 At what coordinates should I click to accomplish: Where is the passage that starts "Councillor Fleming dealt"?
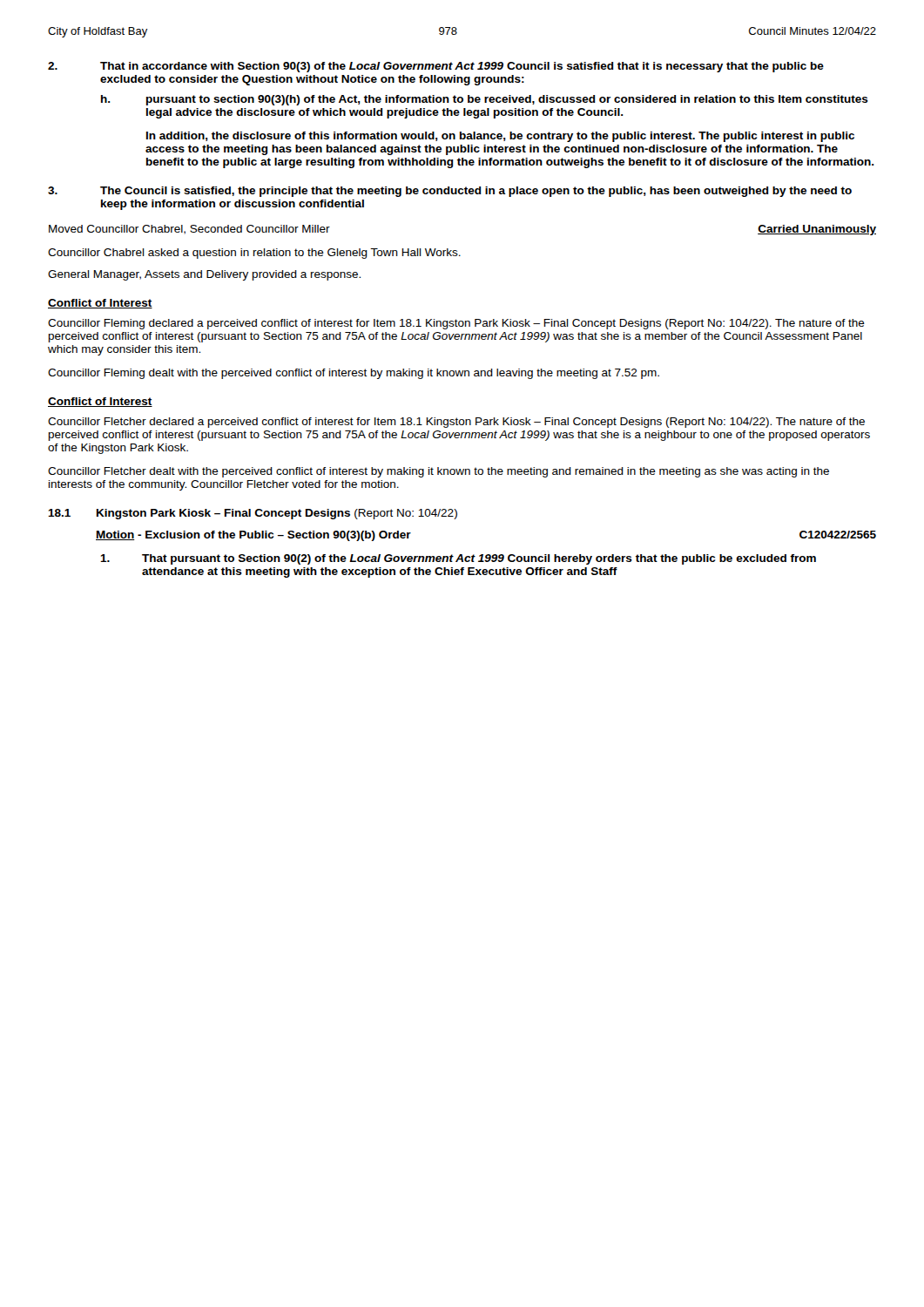coord(354,372)
